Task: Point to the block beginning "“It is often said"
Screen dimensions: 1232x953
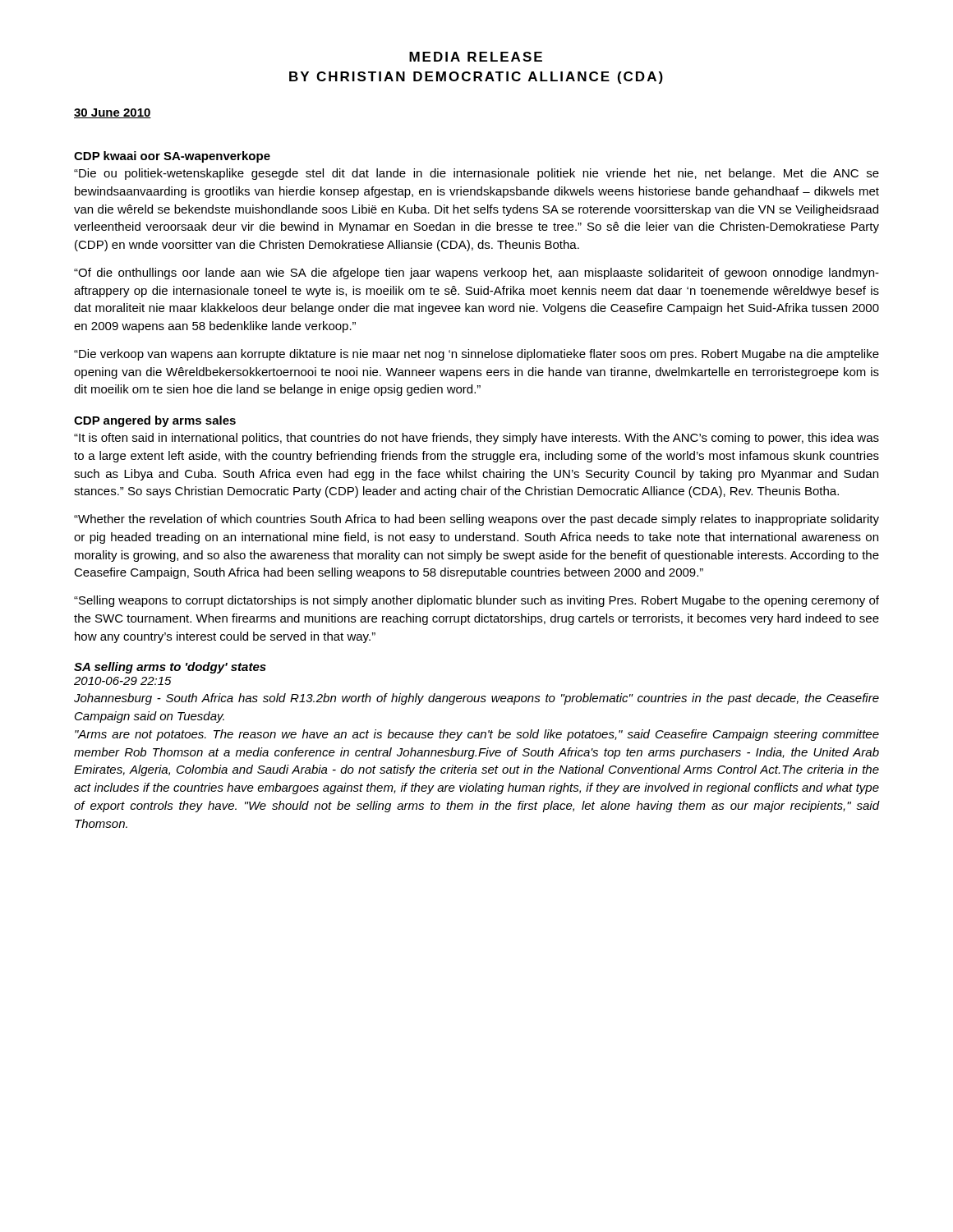Action: click(x=476, y=464)
